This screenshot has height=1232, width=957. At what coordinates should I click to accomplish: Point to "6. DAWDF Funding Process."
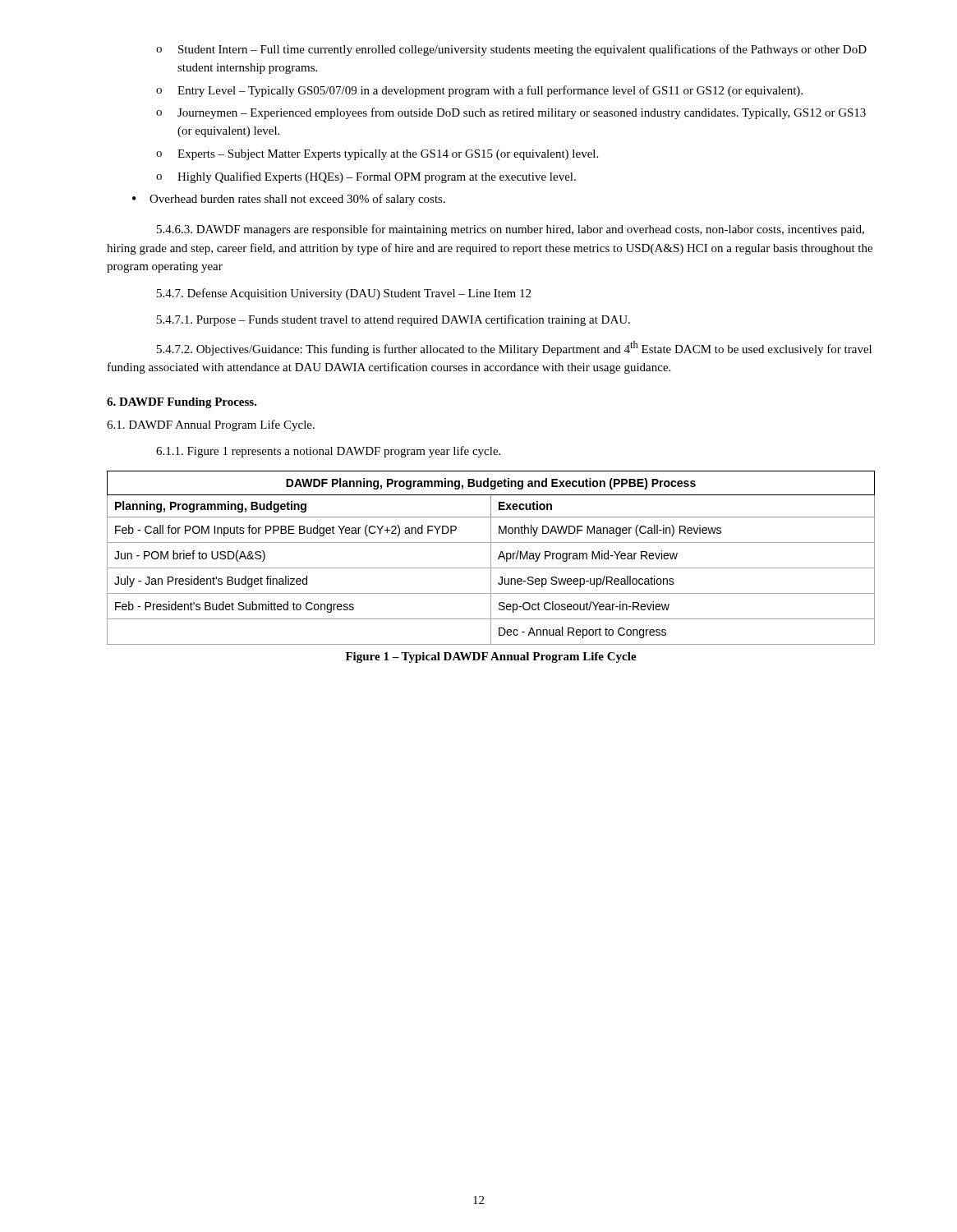tap(182, 401)
